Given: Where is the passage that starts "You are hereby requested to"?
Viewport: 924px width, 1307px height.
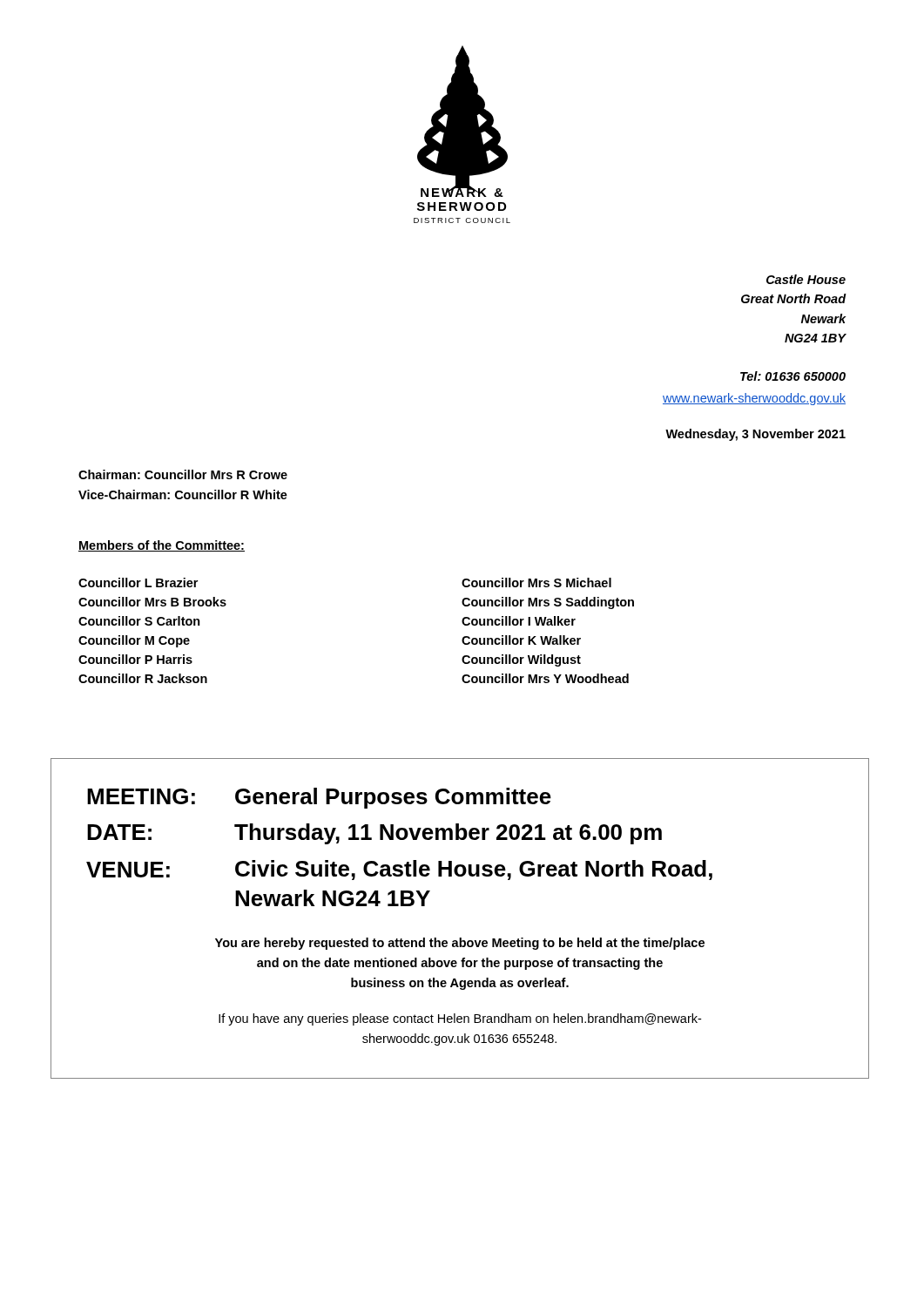Looking at the screenshot, I should 460,963.
